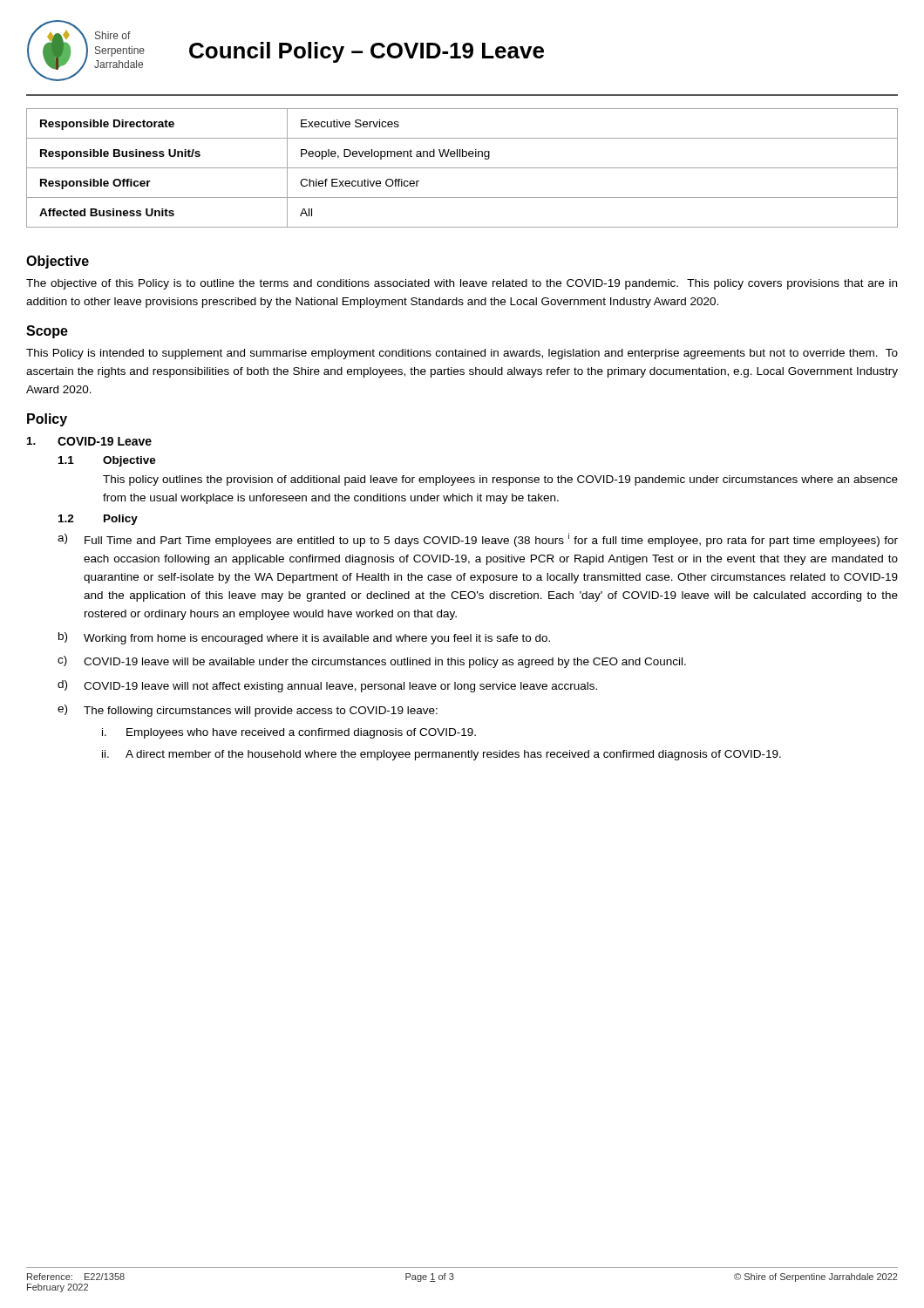Screen dimensions: 1308x924
Task: Point to the block beginning "a) Full Time and Part Time employees are"
Action: point(478,577)
